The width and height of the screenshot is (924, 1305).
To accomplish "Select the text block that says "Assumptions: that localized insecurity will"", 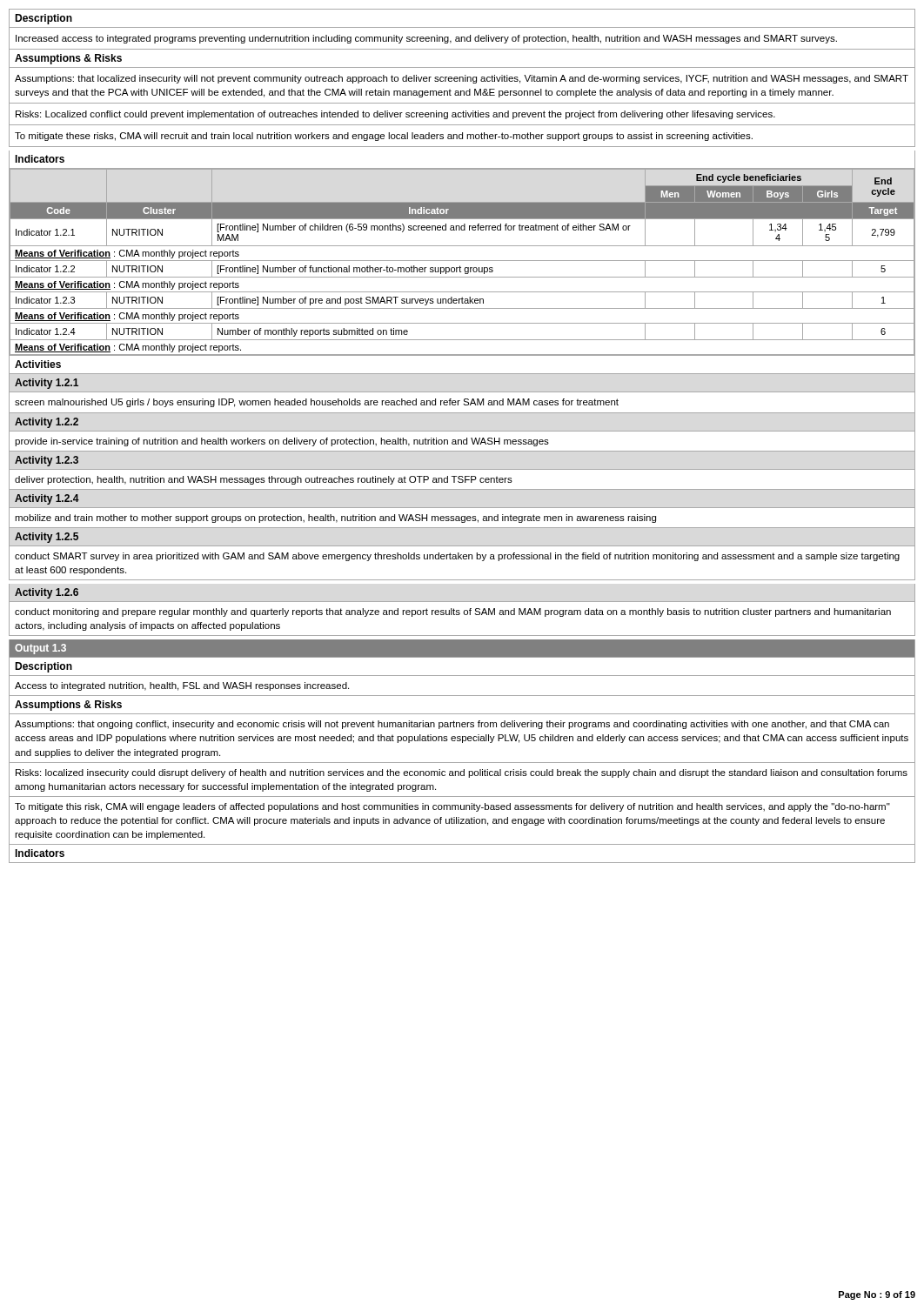I will (462, 85).
